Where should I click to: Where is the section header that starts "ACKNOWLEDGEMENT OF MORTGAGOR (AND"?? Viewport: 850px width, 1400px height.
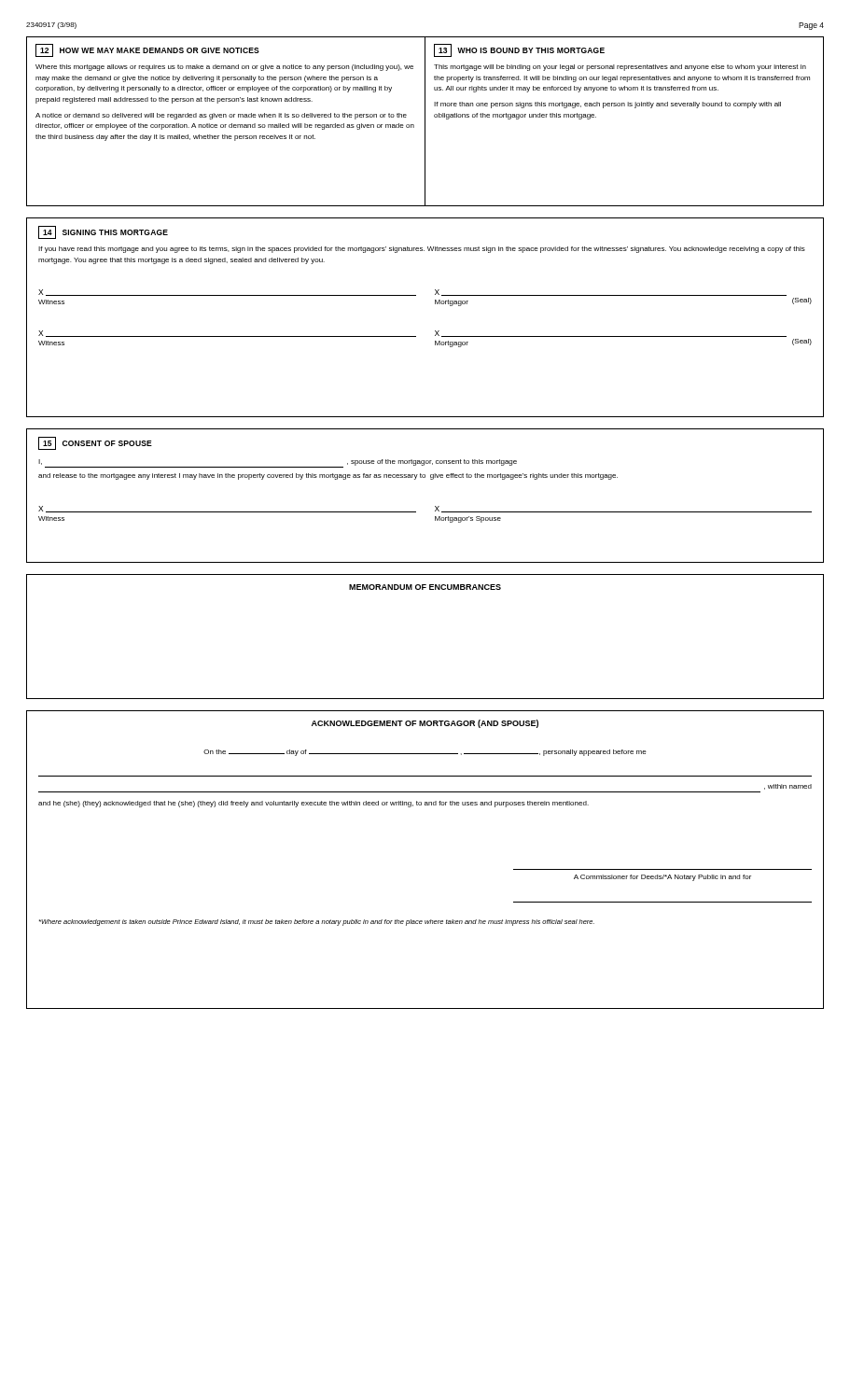pos(425,723)
